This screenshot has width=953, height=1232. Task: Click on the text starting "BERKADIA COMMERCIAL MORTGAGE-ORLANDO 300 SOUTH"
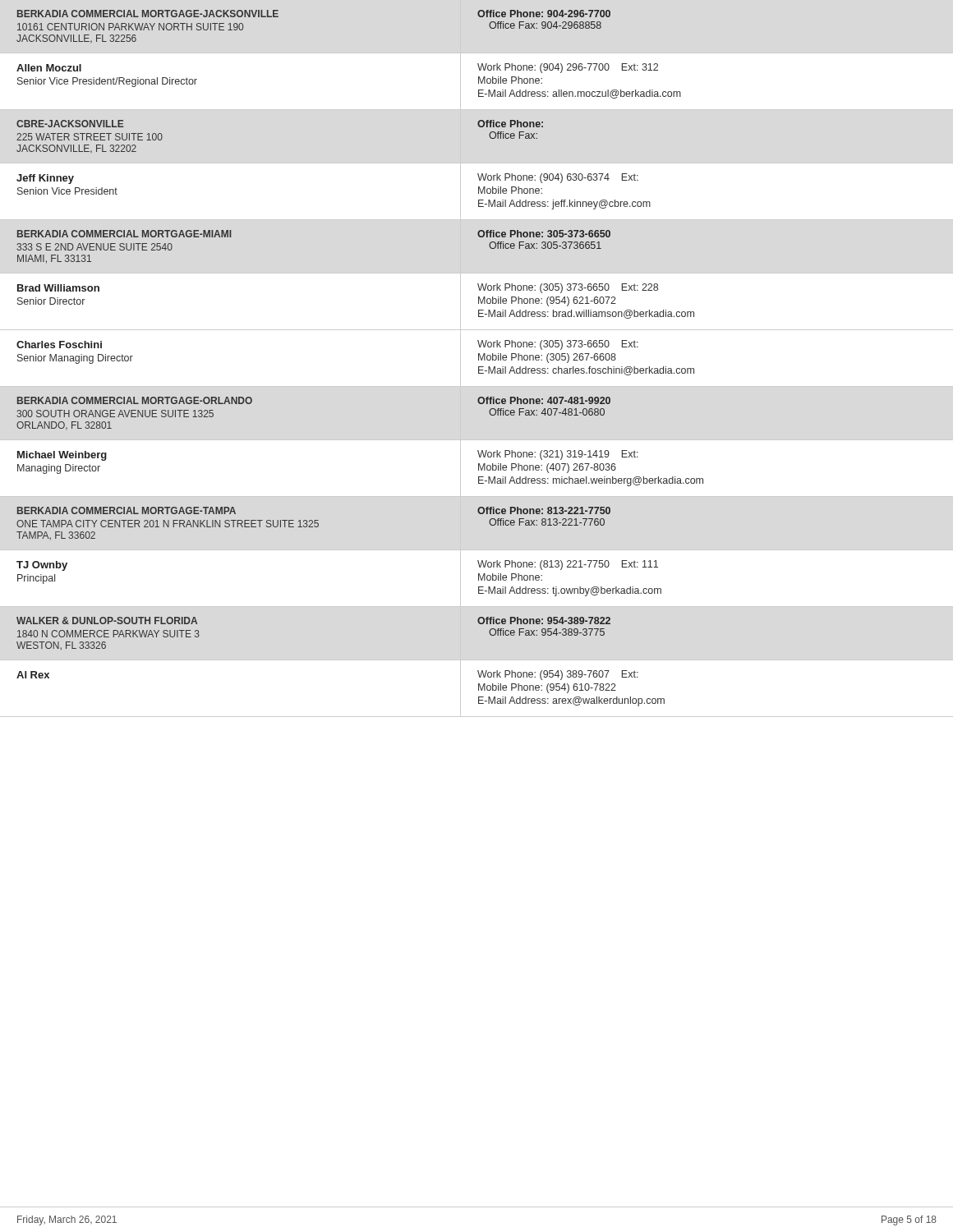pos(232,413)
